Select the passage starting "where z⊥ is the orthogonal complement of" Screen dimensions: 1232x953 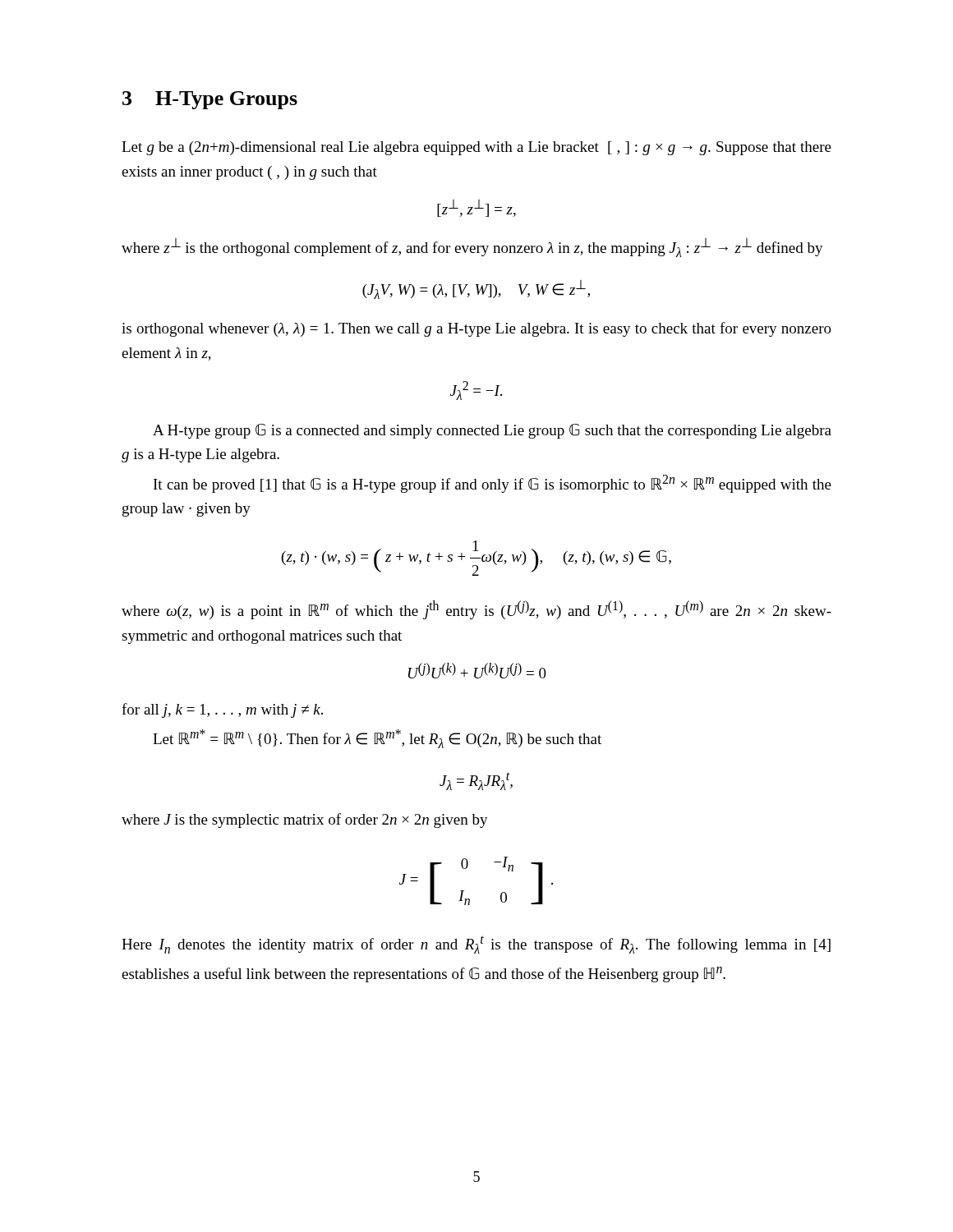pos(472,248)
